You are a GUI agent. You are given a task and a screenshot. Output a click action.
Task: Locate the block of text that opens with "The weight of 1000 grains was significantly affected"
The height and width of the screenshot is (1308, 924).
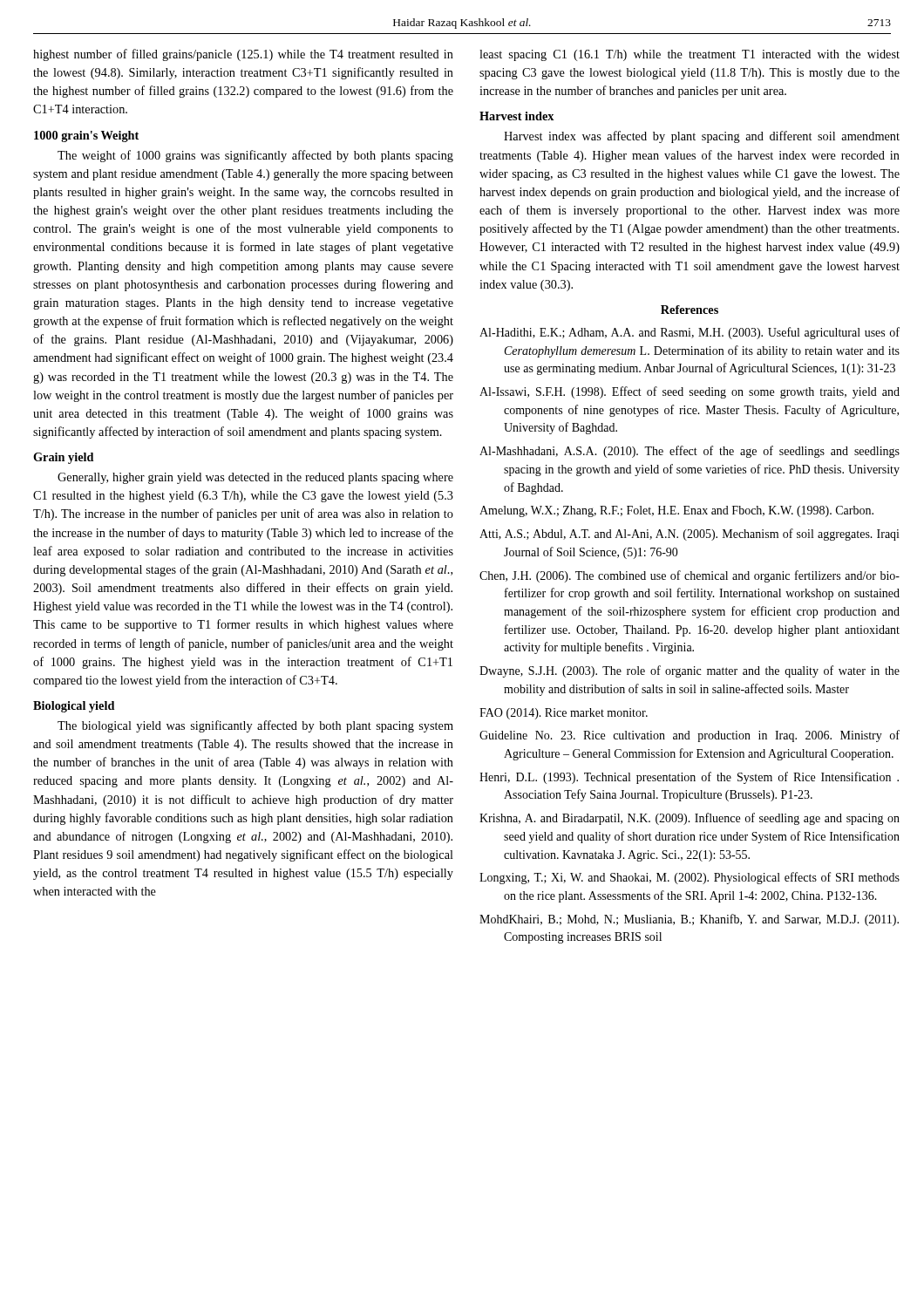click(x=243, y=294)
